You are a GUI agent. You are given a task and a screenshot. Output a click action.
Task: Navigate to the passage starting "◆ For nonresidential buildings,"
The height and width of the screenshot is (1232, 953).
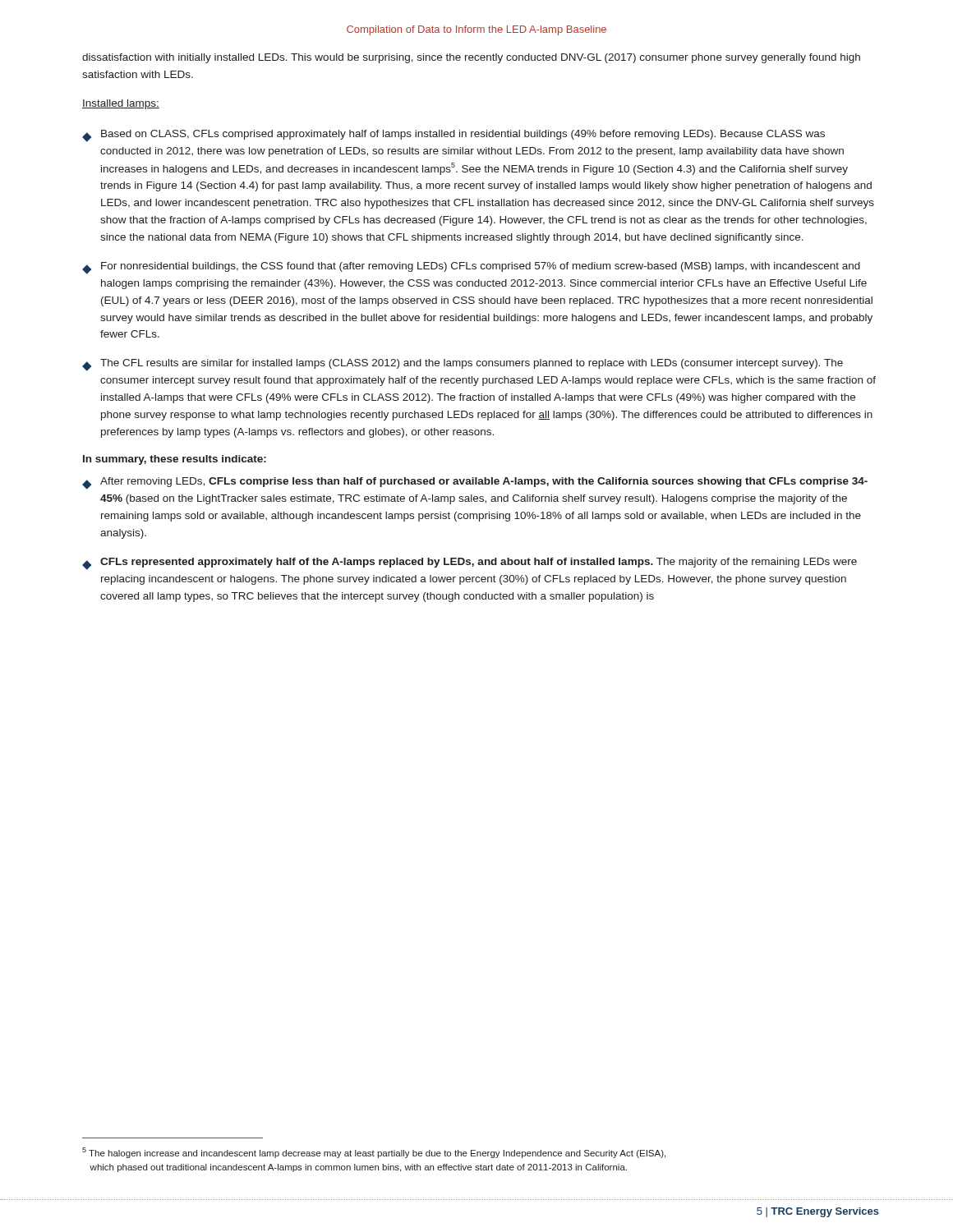481,301
